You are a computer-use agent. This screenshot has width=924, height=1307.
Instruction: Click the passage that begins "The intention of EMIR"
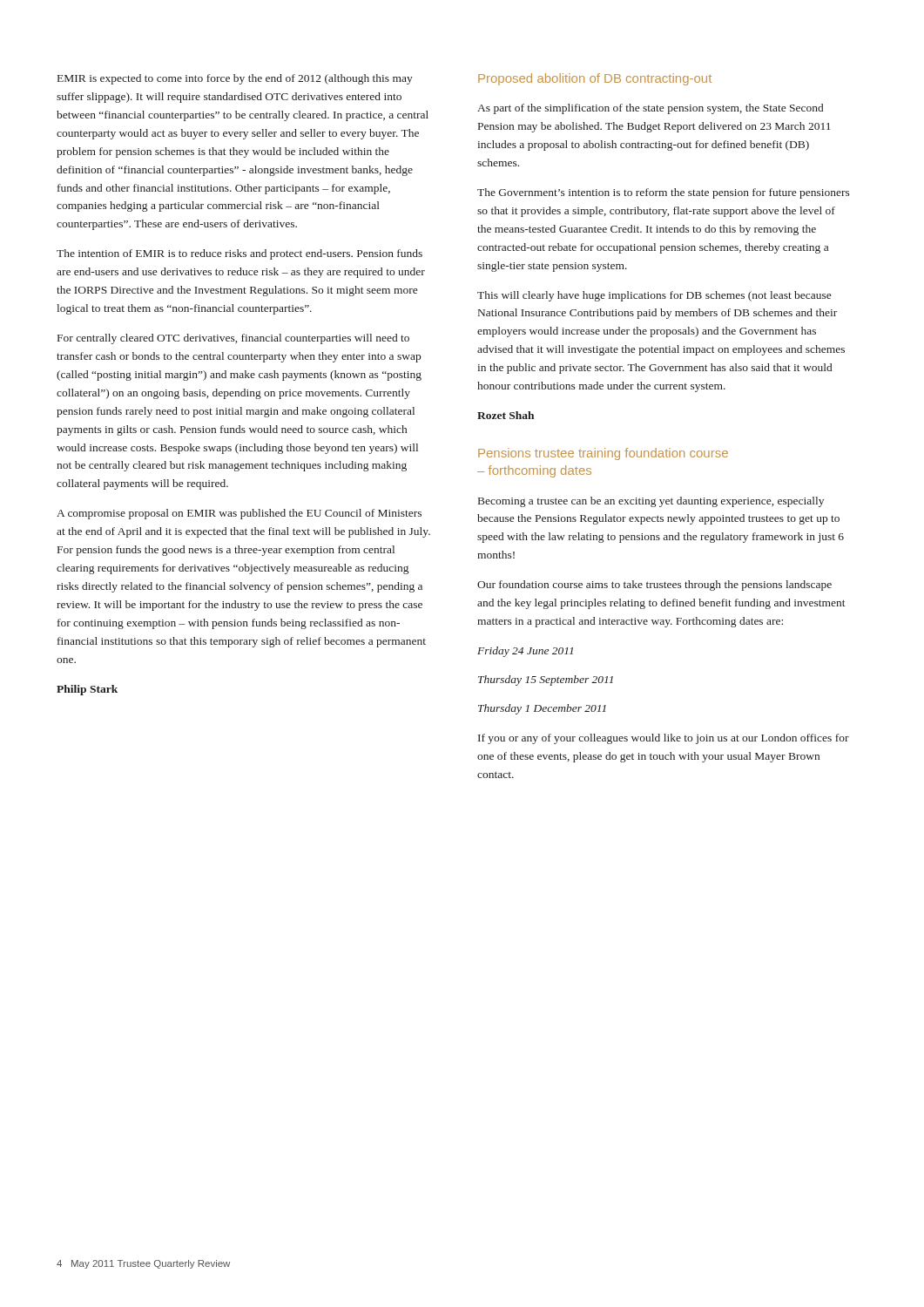pyautogui.click(x=244, y=282)
